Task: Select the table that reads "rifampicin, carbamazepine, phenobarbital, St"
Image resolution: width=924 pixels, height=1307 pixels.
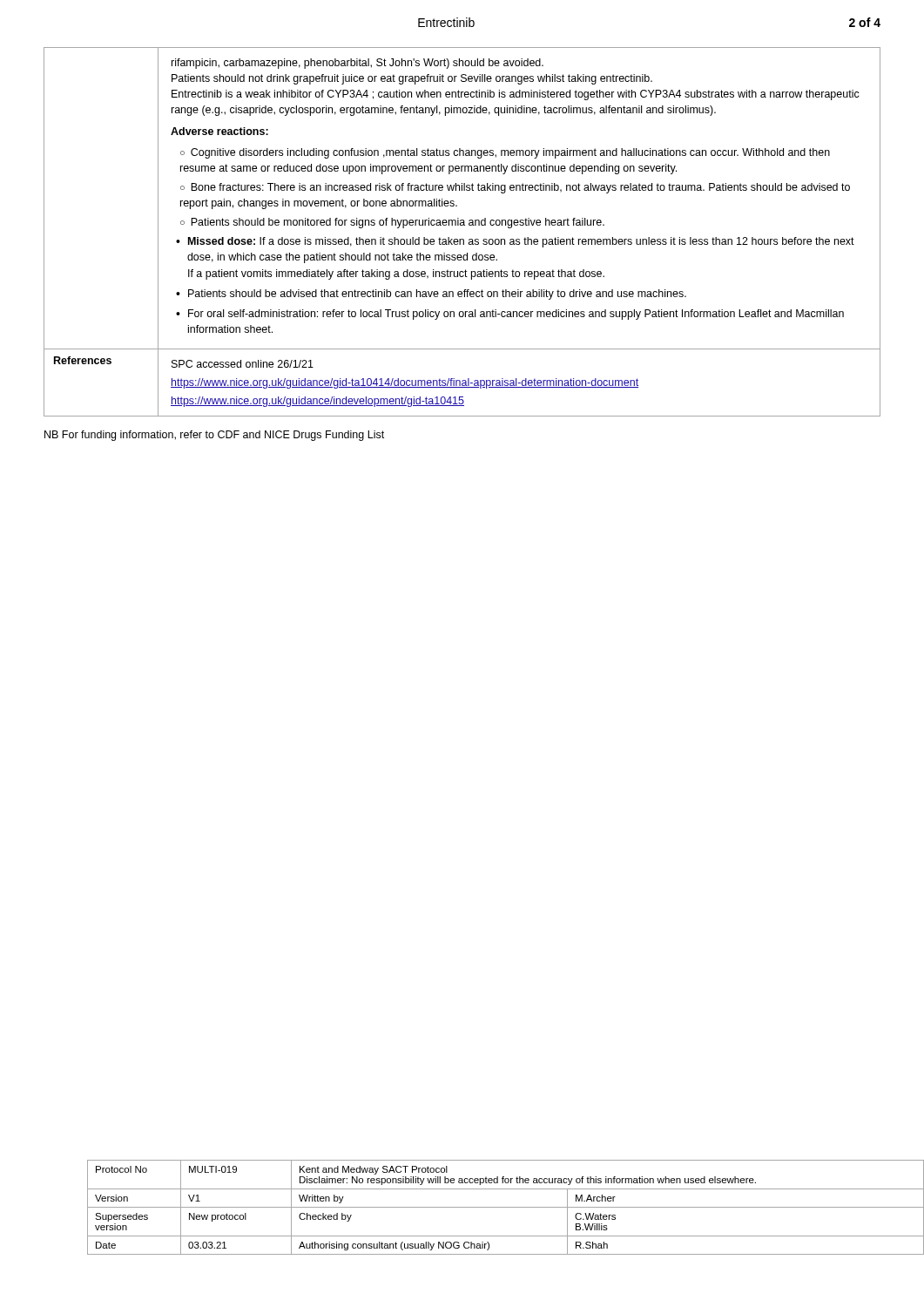Action: coord(462,232)
